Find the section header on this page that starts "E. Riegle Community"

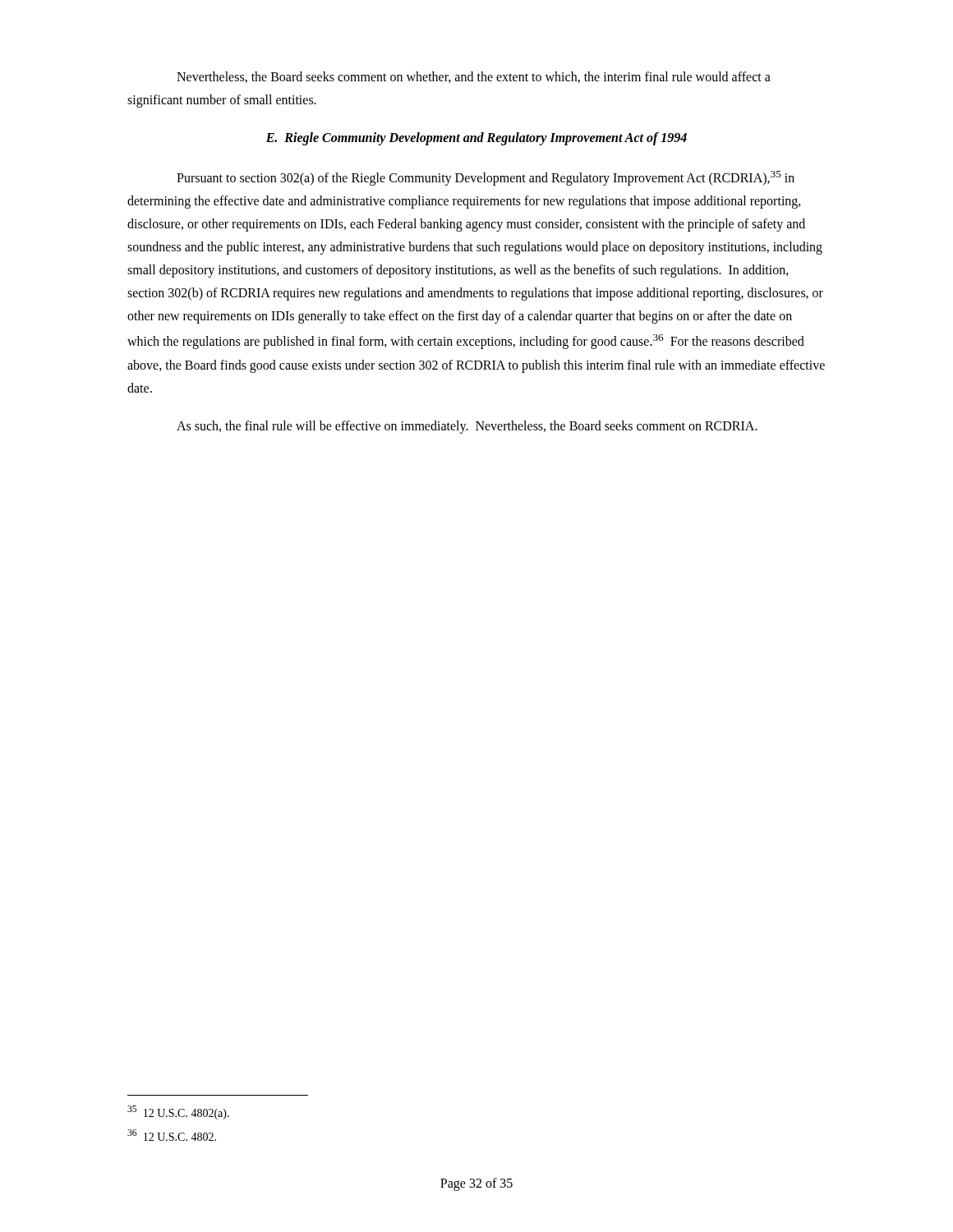pyautogui.click(x=476, y=138)
